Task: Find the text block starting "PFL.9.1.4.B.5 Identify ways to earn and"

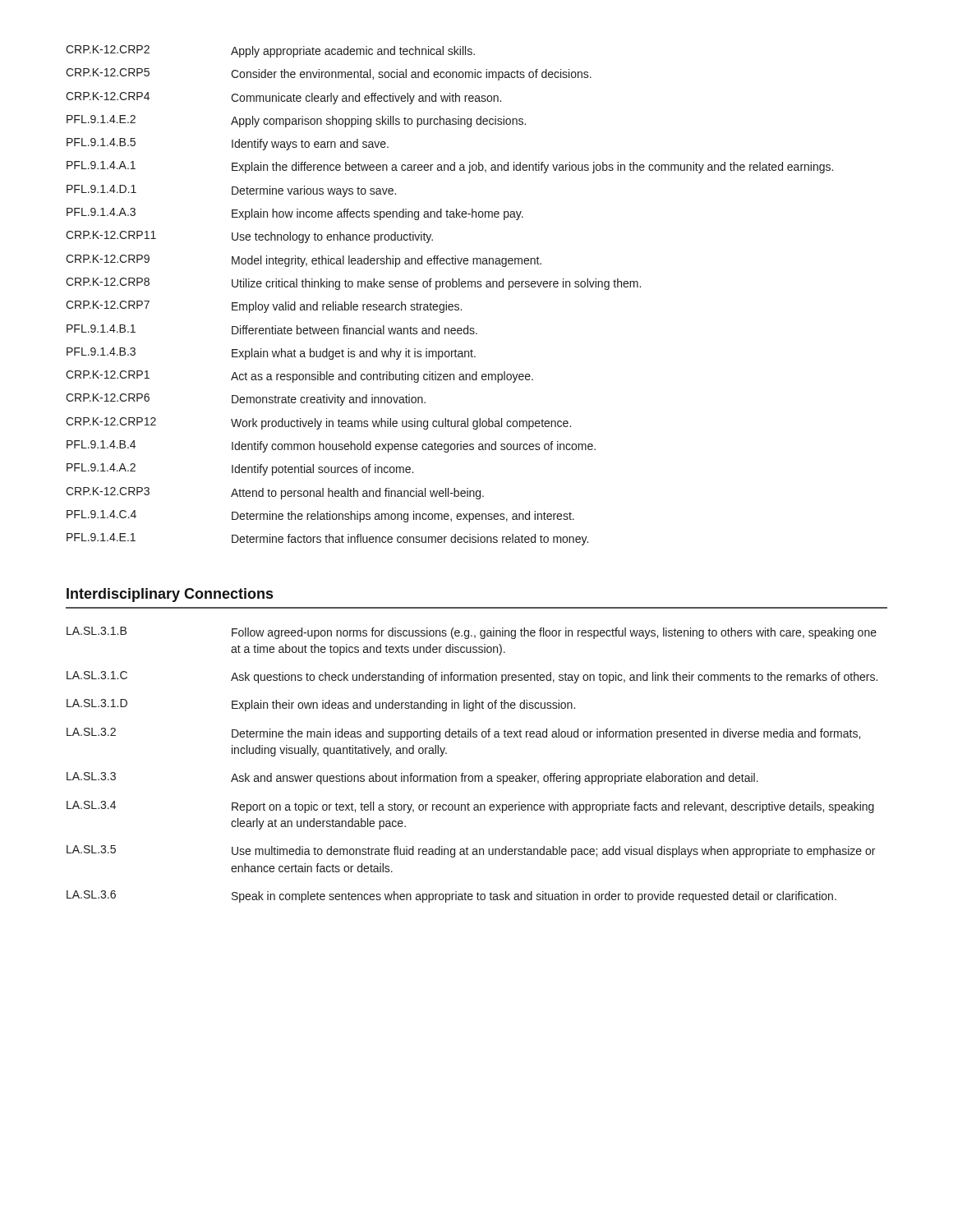Action: (228, 144)
